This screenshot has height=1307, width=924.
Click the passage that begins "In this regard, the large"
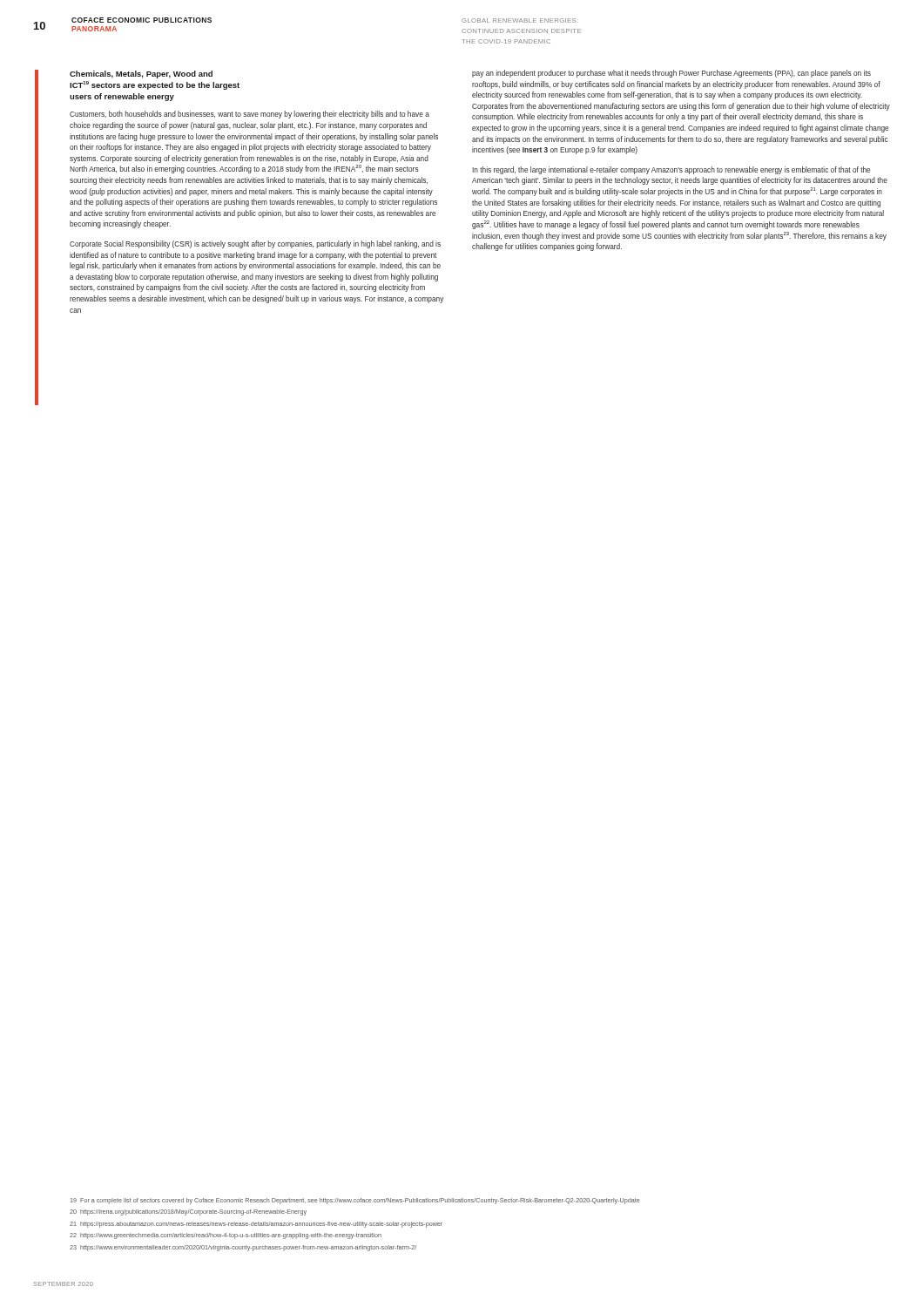pyautogui.click(x=681, y=209)
